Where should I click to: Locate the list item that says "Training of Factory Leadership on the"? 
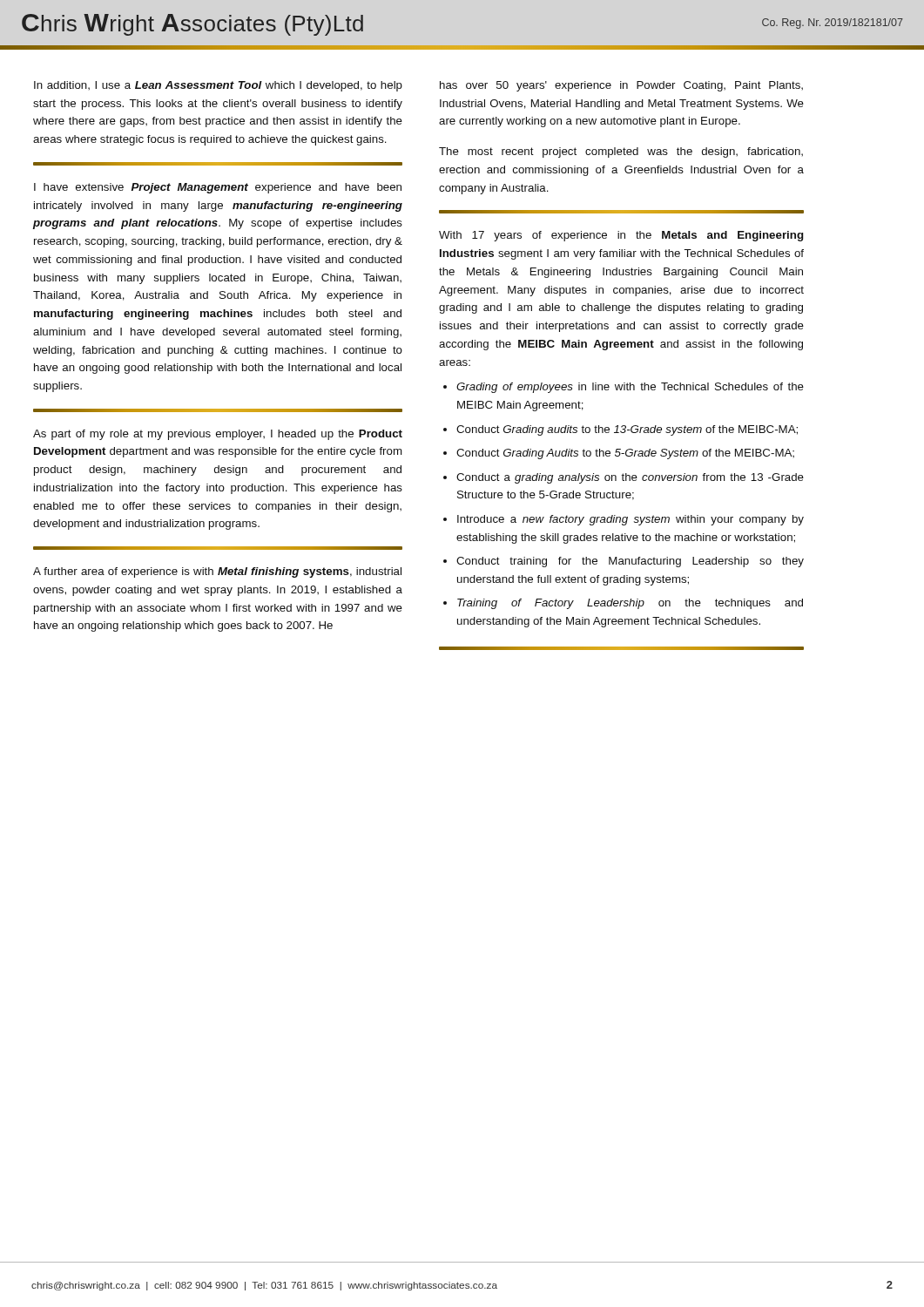tap(630, 612)
